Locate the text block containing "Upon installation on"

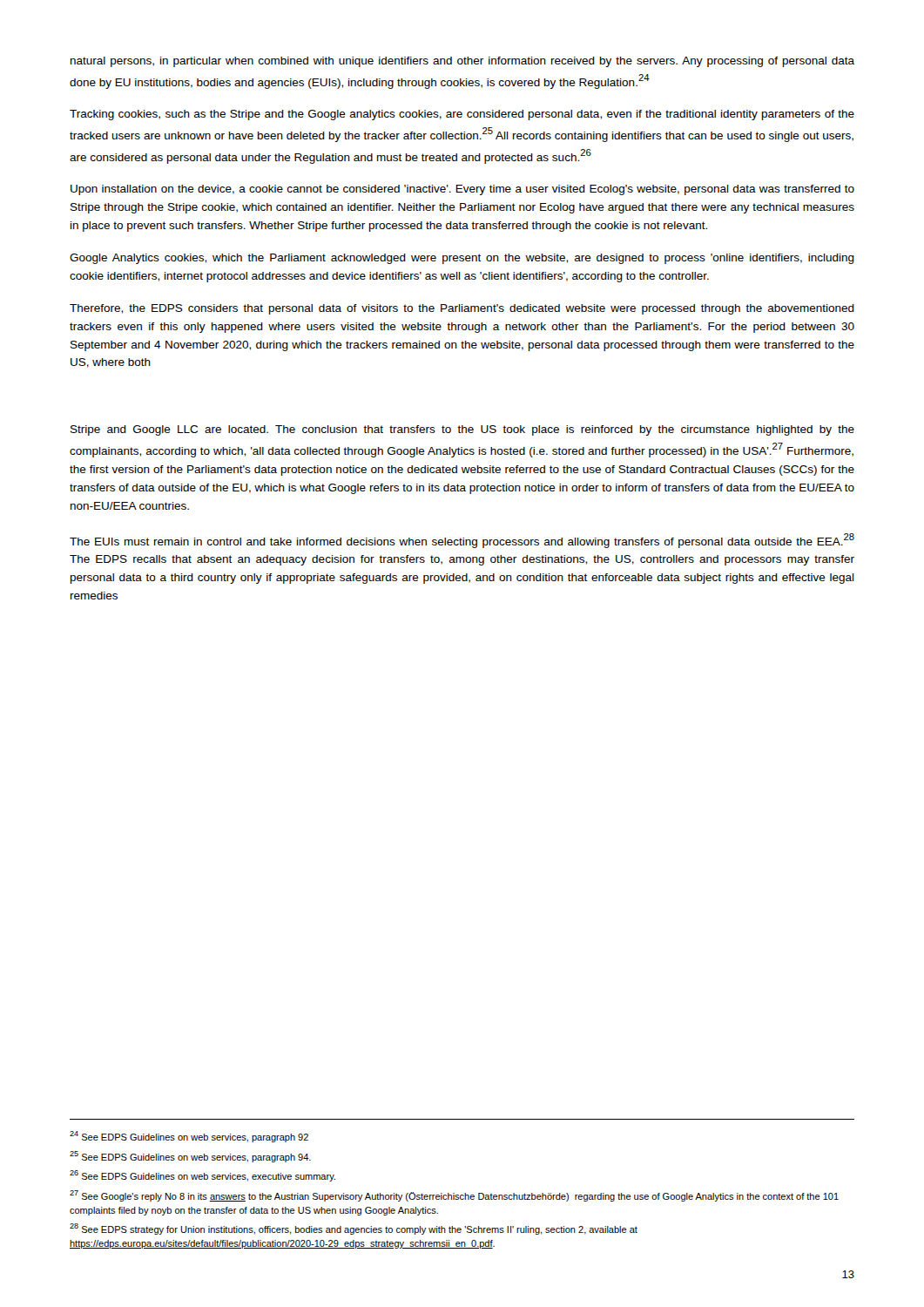point(462,207)
